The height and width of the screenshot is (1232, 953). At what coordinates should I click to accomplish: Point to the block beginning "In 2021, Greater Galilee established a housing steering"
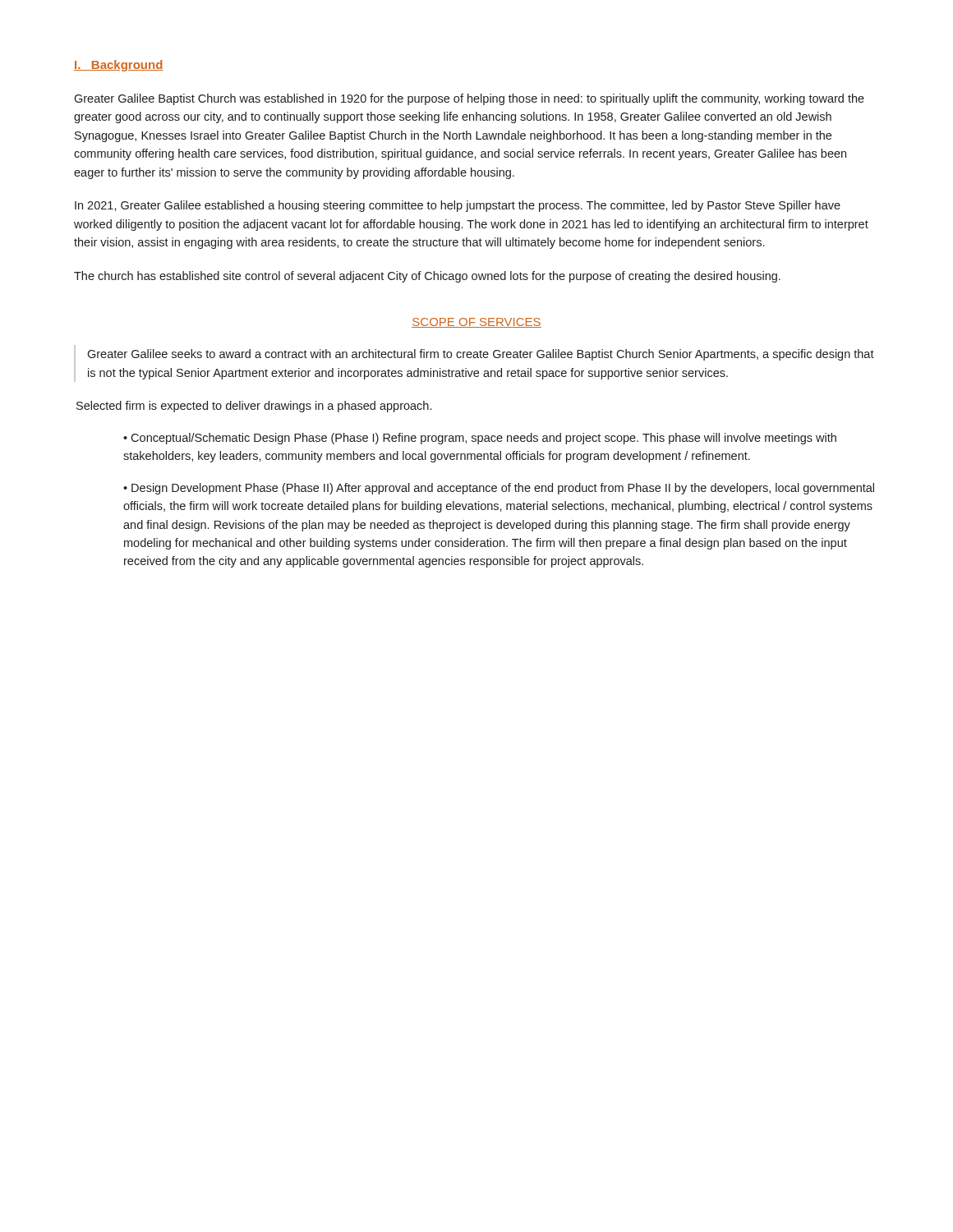pyautogui.click(x=471, y=224)
